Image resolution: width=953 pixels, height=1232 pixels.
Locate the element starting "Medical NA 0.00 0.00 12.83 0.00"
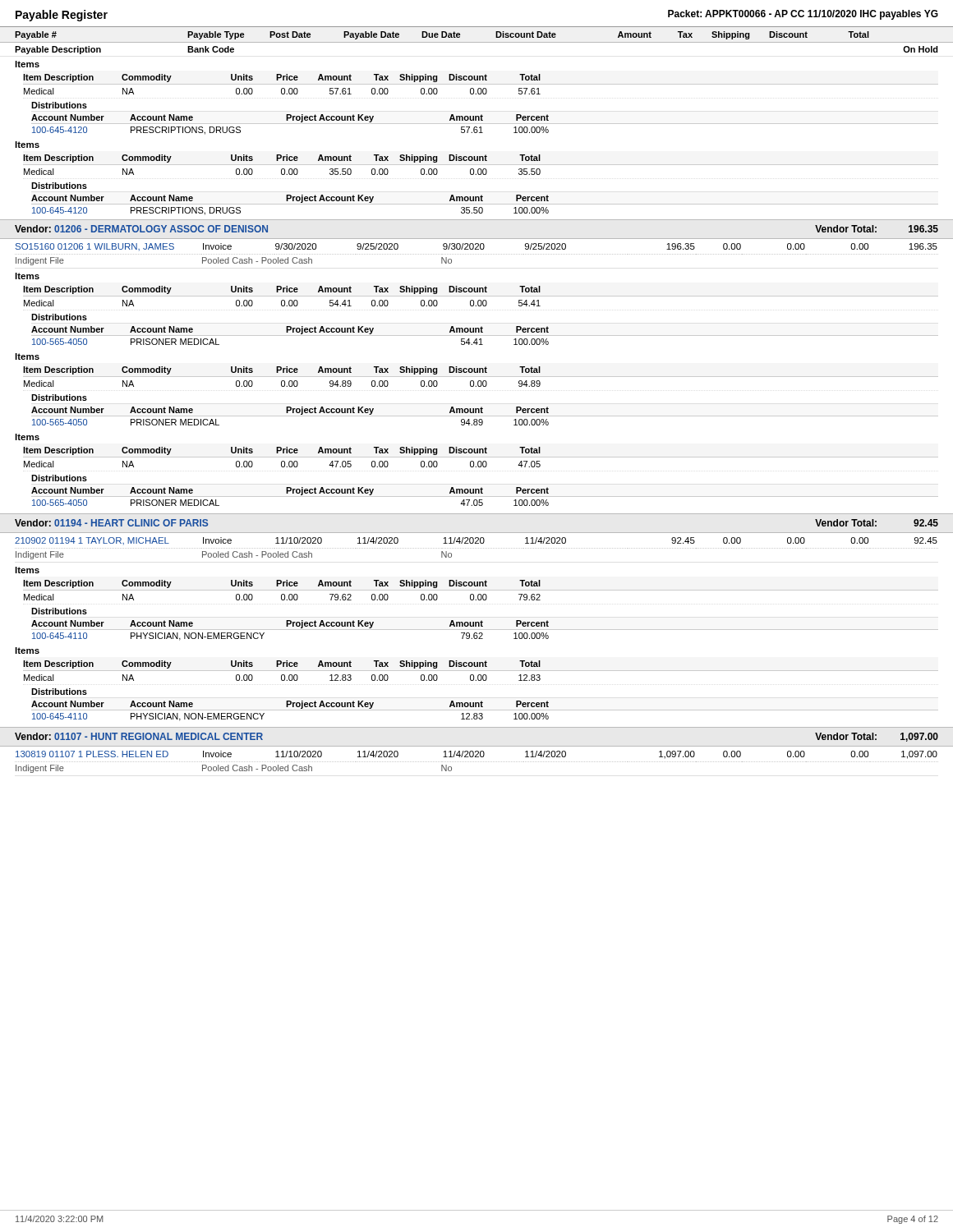tap(282, 678)
